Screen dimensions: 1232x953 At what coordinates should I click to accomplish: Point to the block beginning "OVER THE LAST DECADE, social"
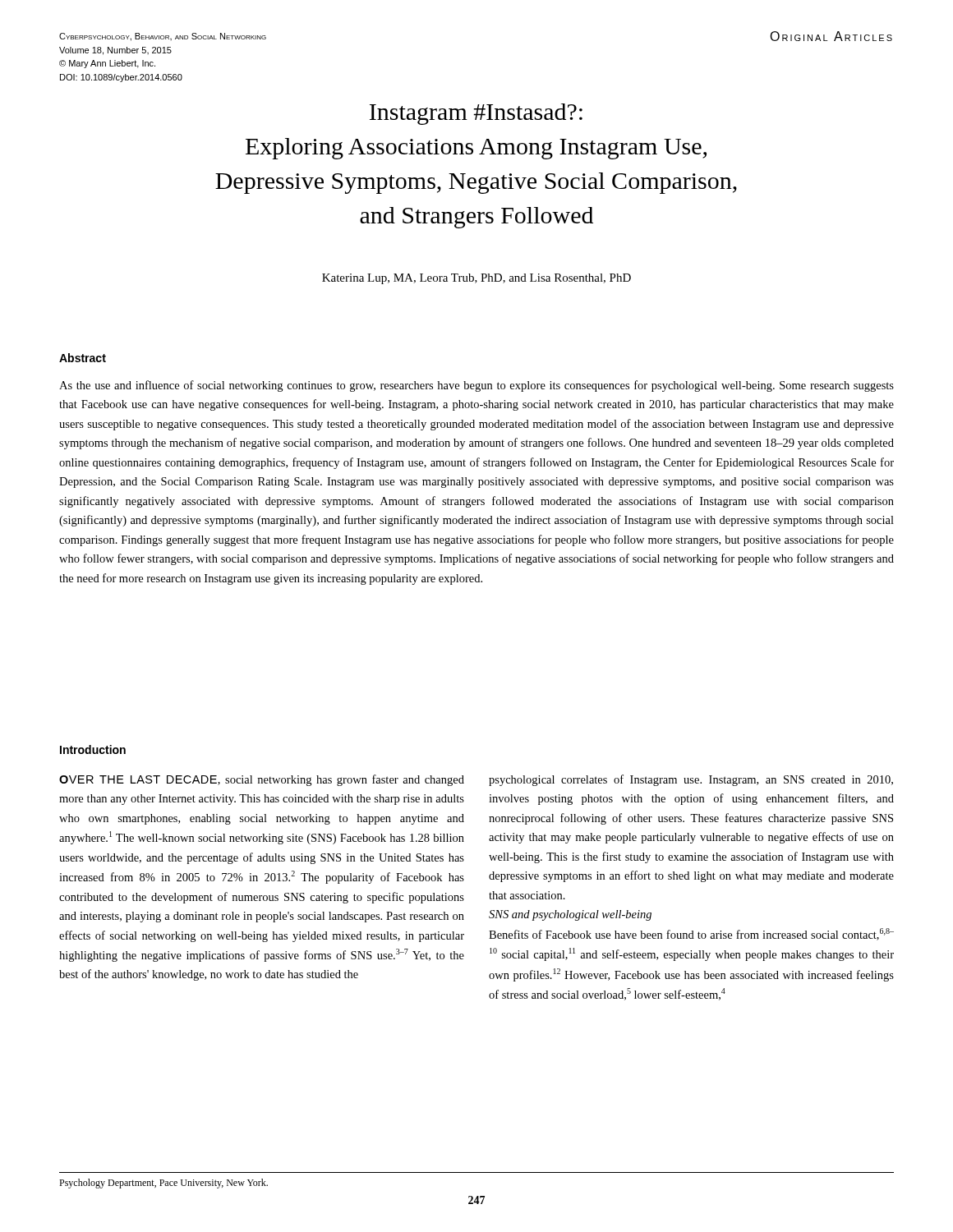click(x=262, y=877)
